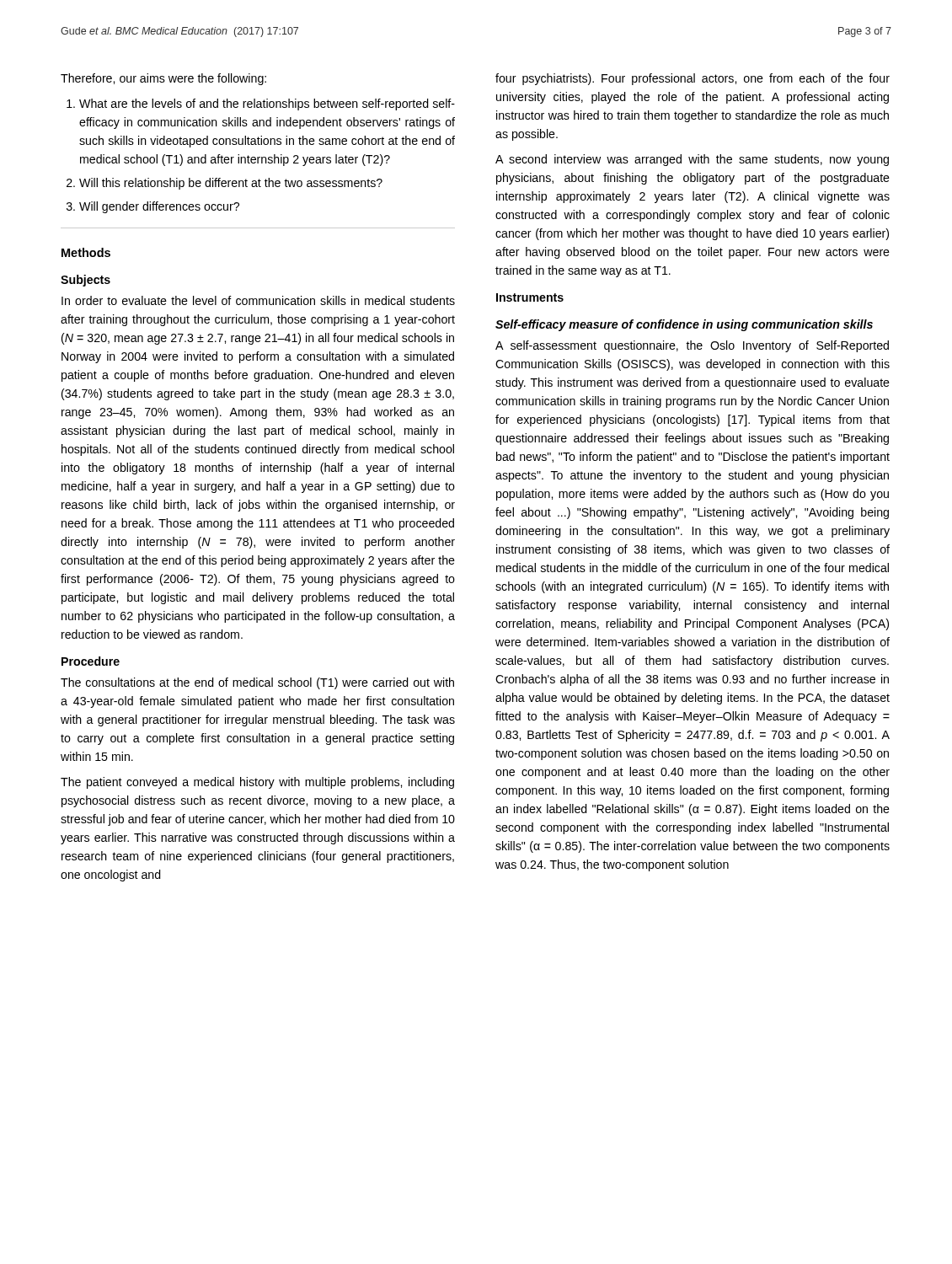This screenshot has width=952, height=1264.
Task: Select the text block starting "Therefore, our aims were the following:"
Action: [x=258, y=78]
